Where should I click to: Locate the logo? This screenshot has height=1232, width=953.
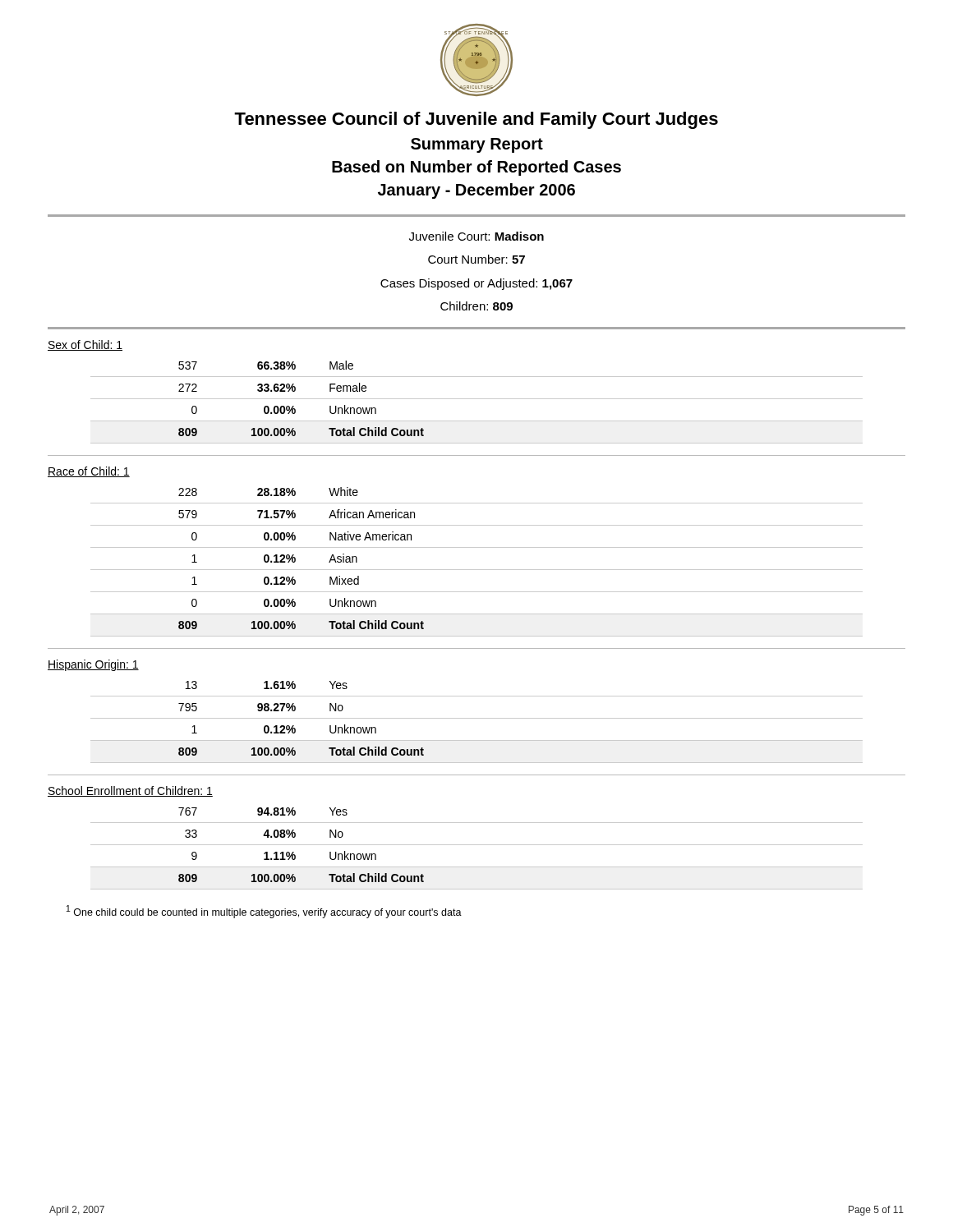tap(476, 50)
